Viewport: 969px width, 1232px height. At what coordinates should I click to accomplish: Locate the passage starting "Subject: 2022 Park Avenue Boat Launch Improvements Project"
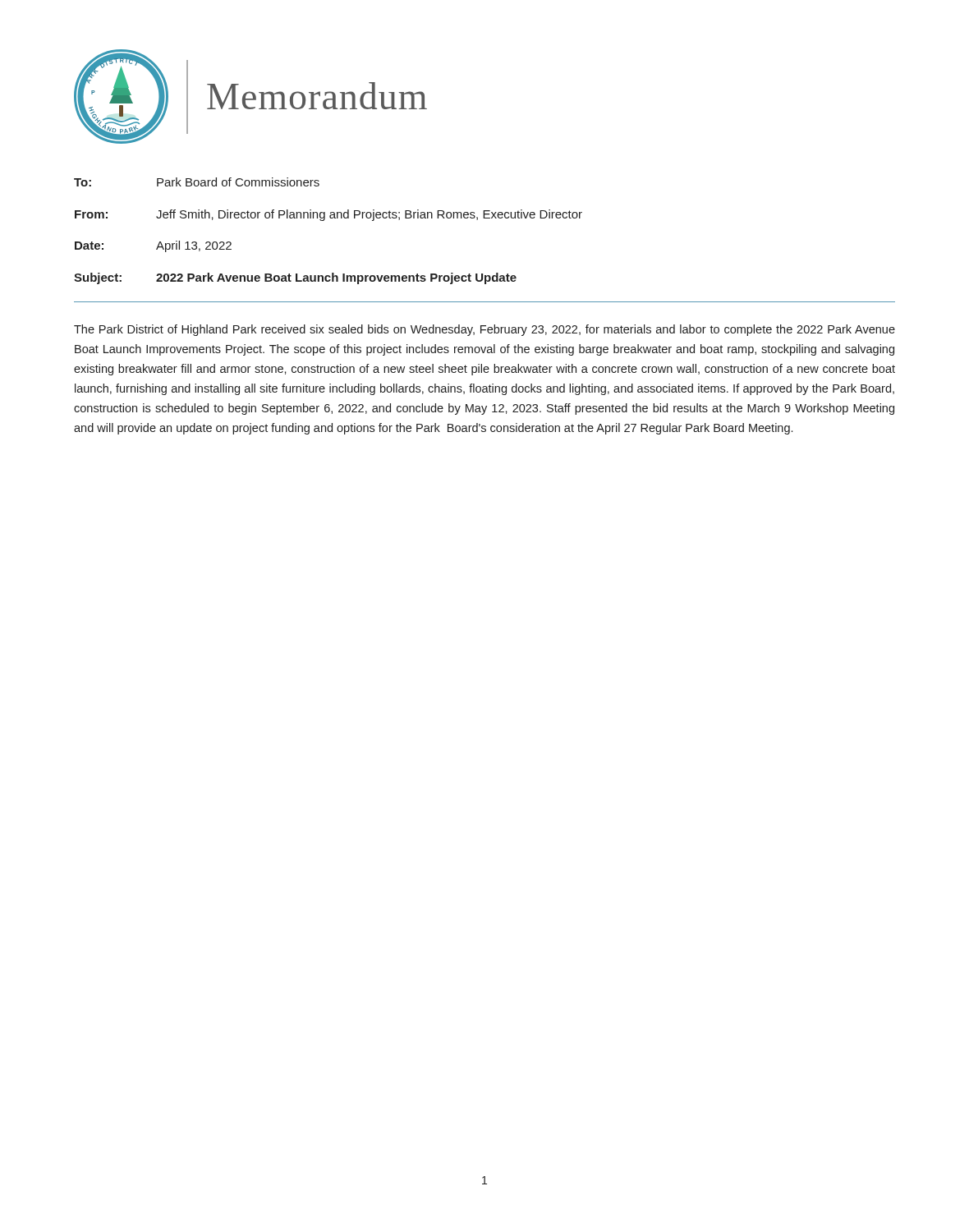pos(484,277)
